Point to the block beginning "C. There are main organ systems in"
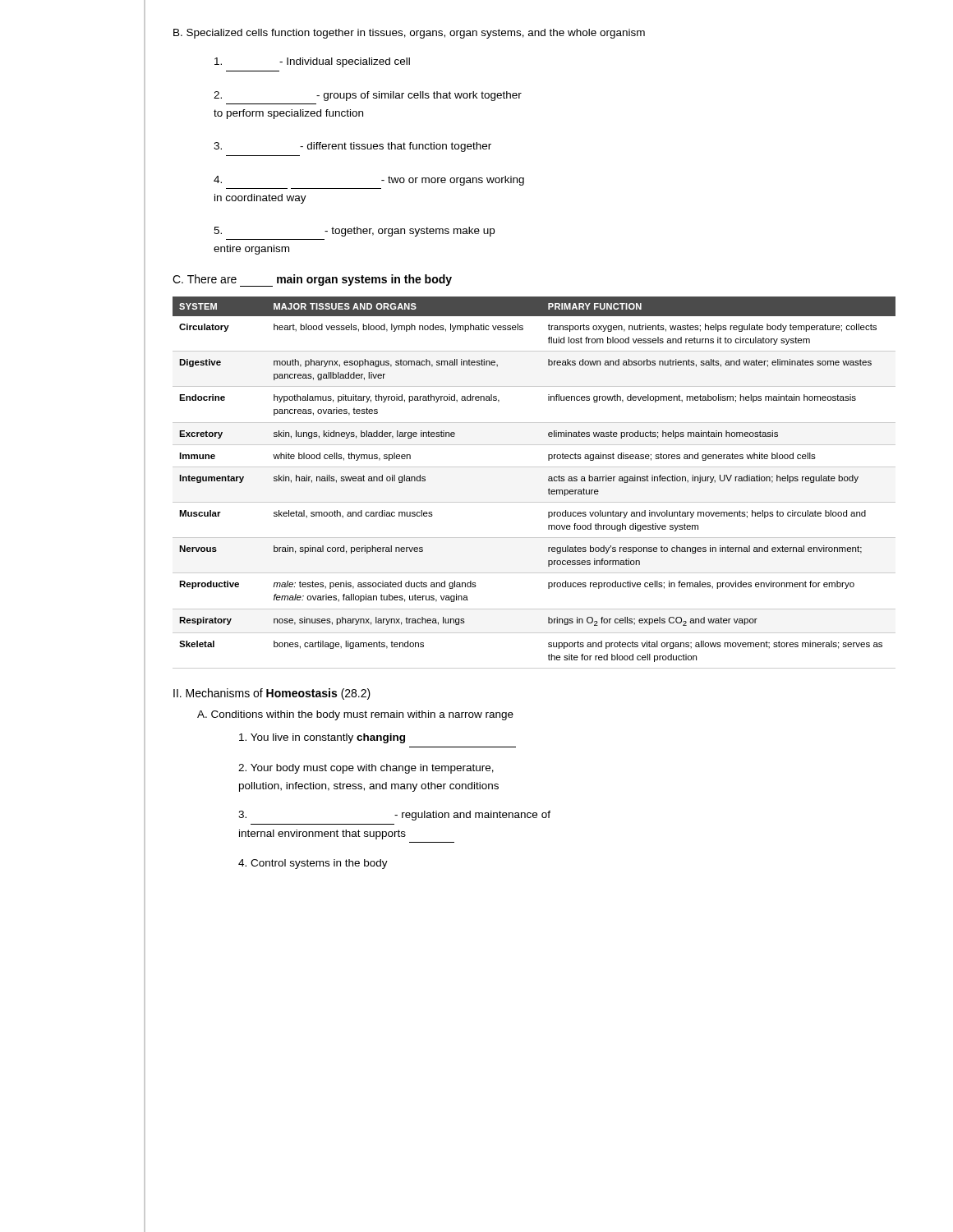The height and width of the screenshot is (1232, 953). (312, 280)
